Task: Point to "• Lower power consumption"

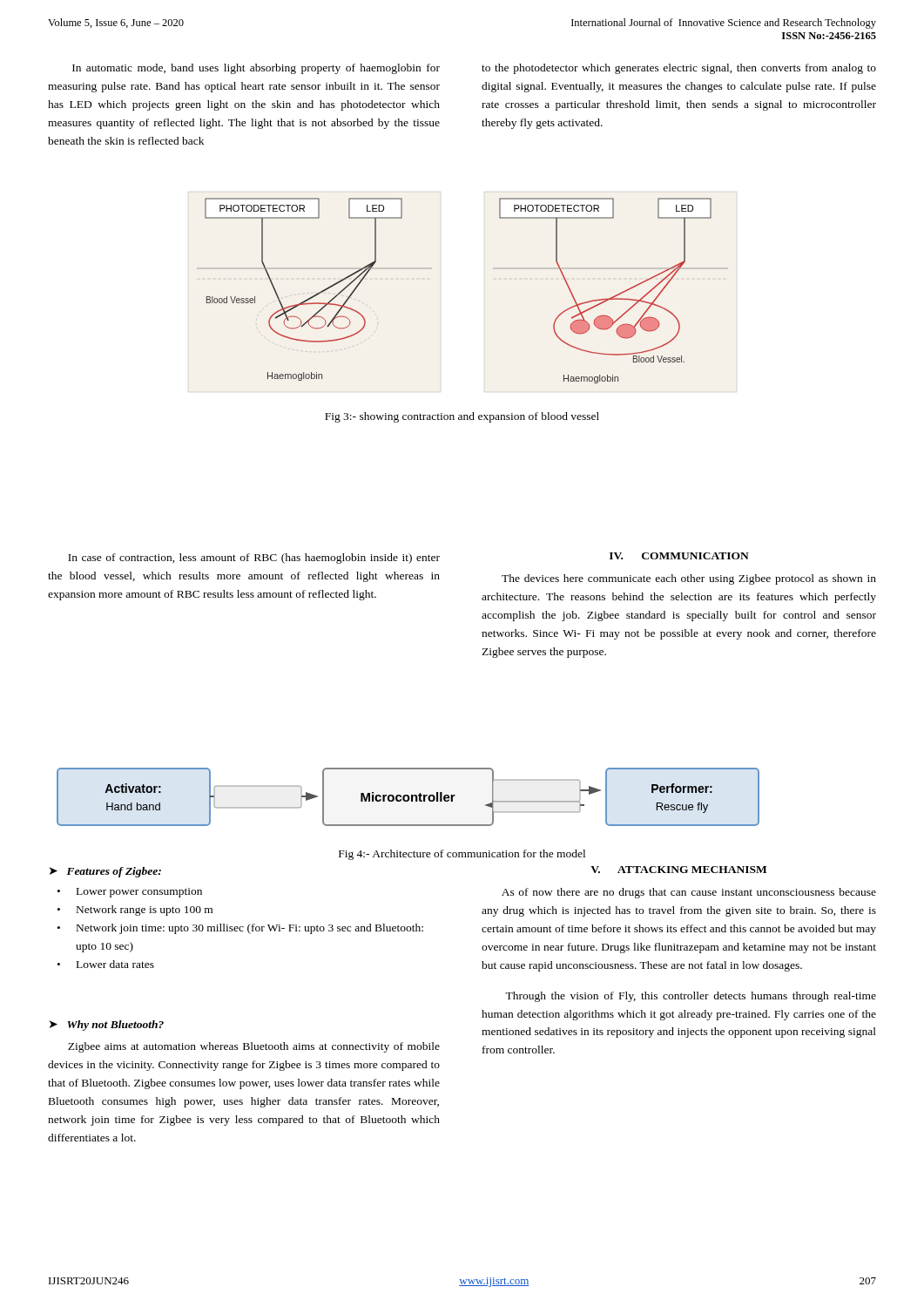Action: 130,892
